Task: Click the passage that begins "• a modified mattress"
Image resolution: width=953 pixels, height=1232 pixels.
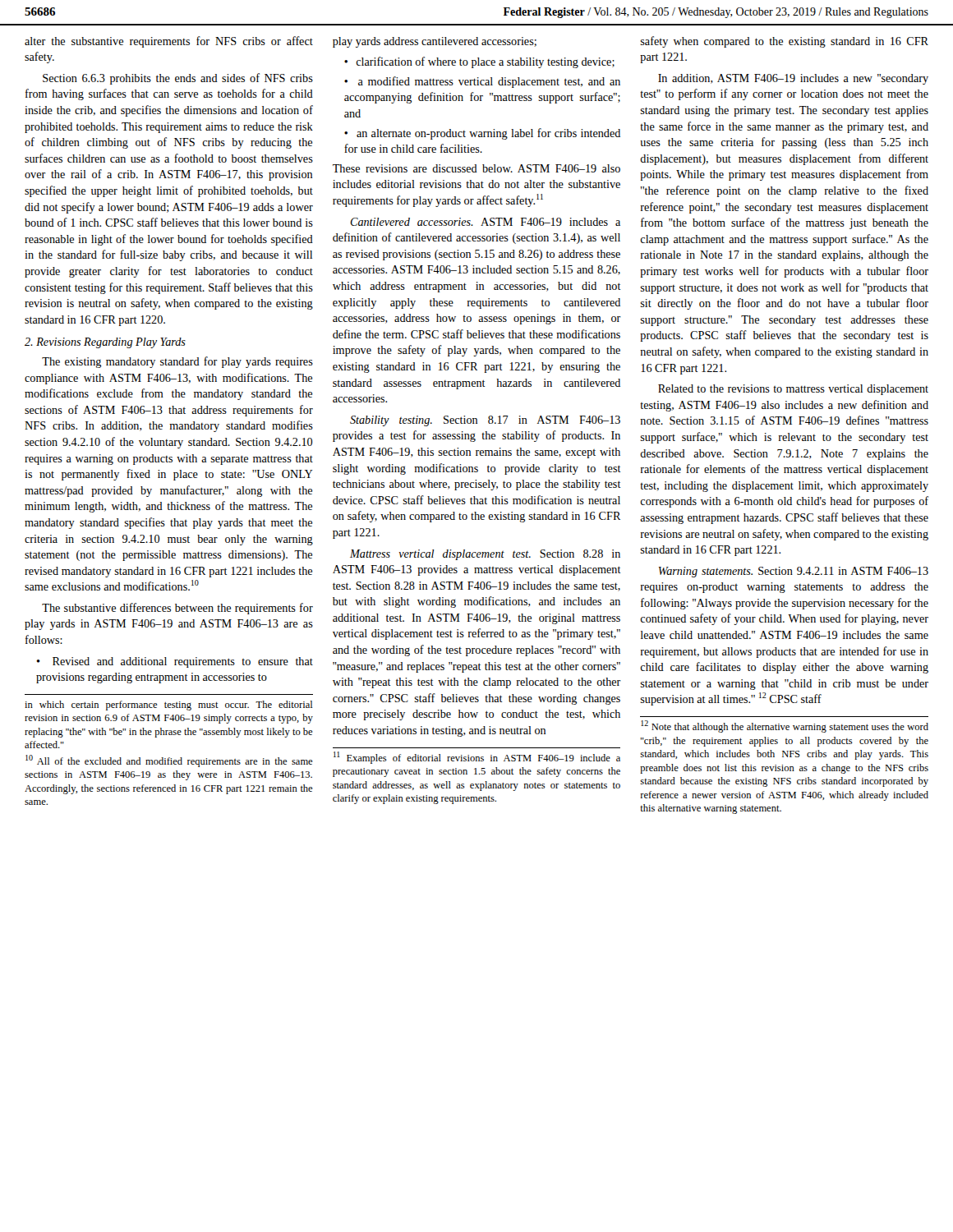Action: click(477, 98)
